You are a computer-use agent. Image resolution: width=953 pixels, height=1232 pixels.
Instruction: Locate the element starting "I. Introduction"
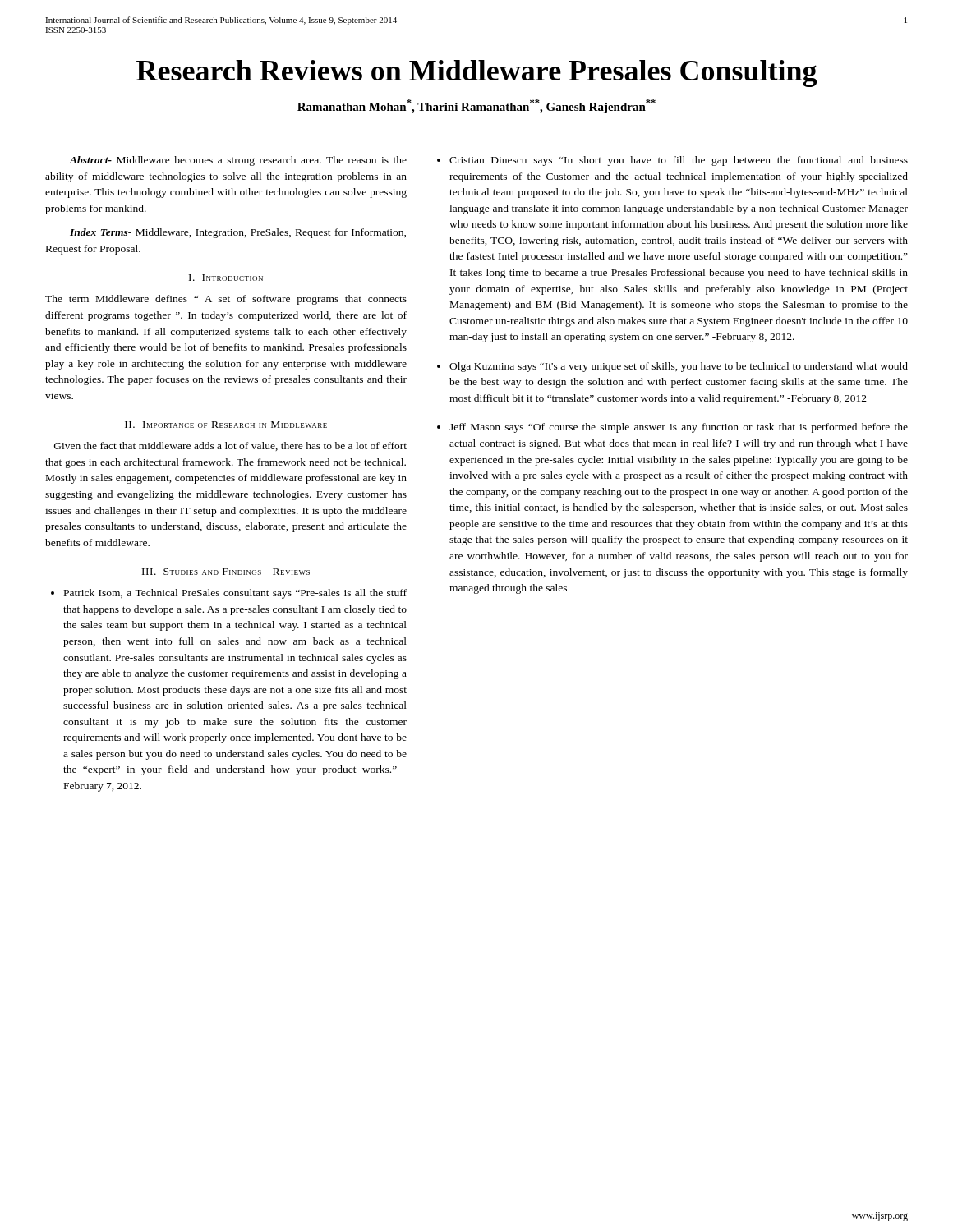coord(226,277)
